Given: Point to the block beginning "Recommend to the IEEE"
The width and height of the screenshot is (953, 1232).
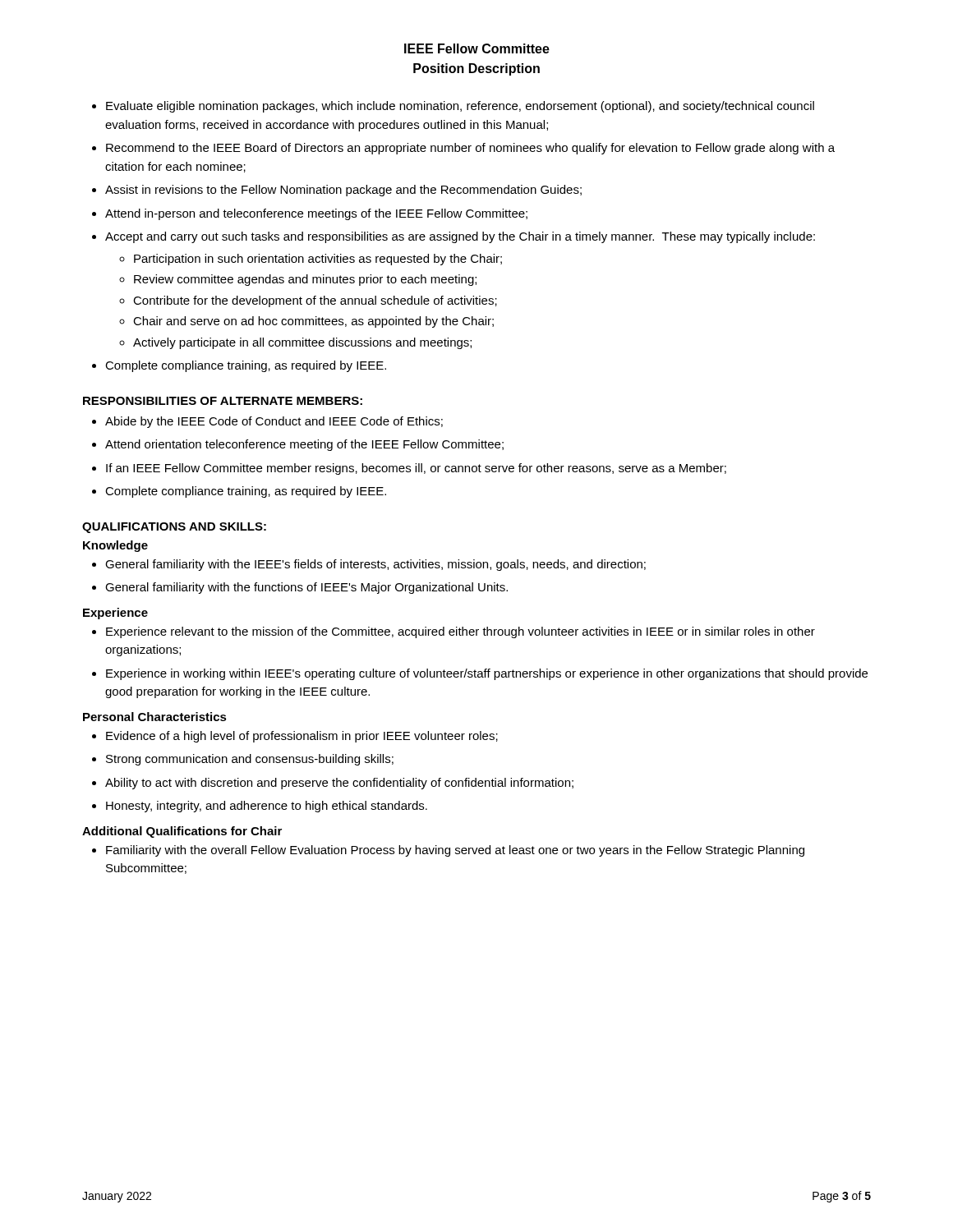Looking at the screenshot, I should pos(470,157).
